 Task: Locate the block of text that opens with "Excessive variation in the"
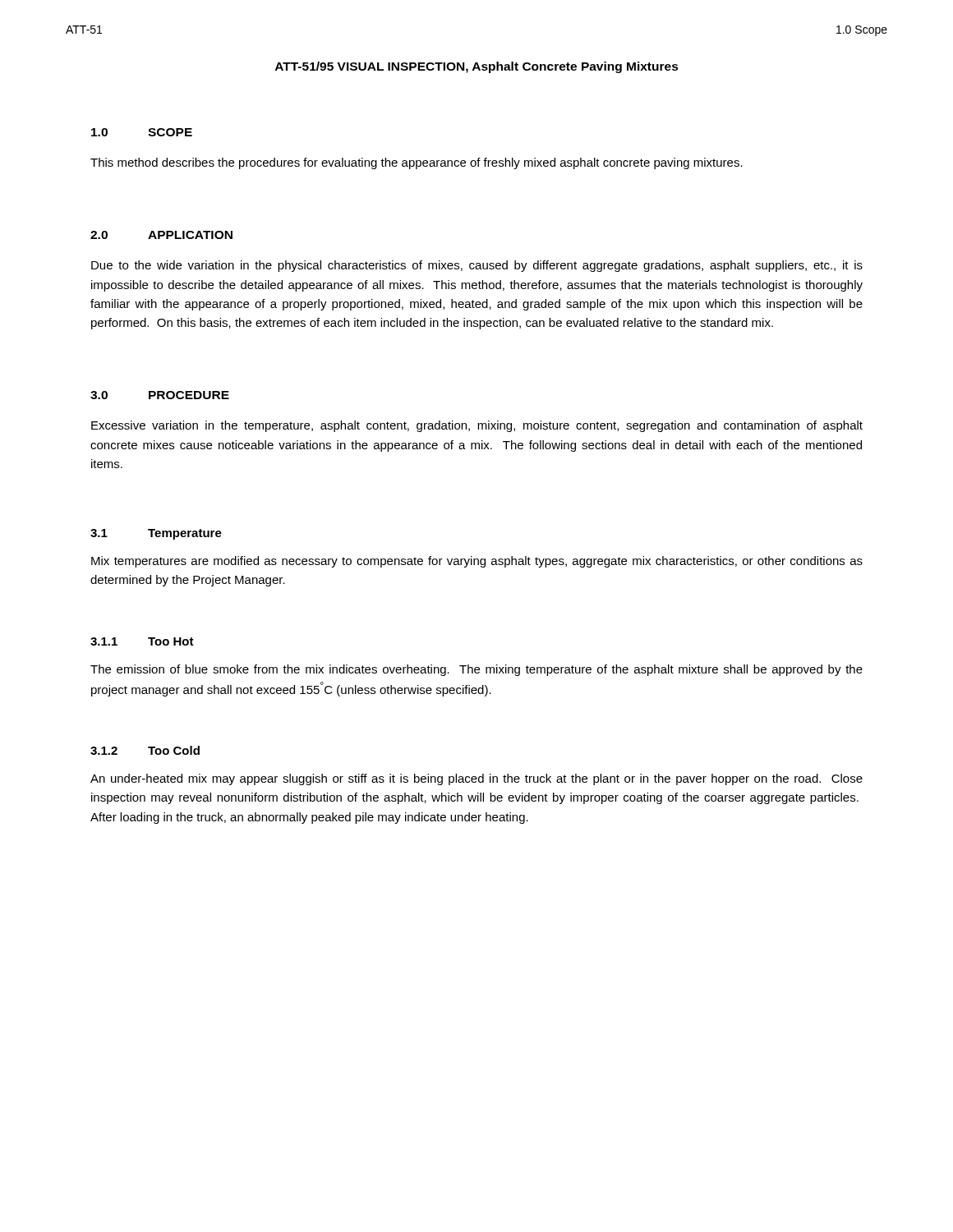point(476,444)
